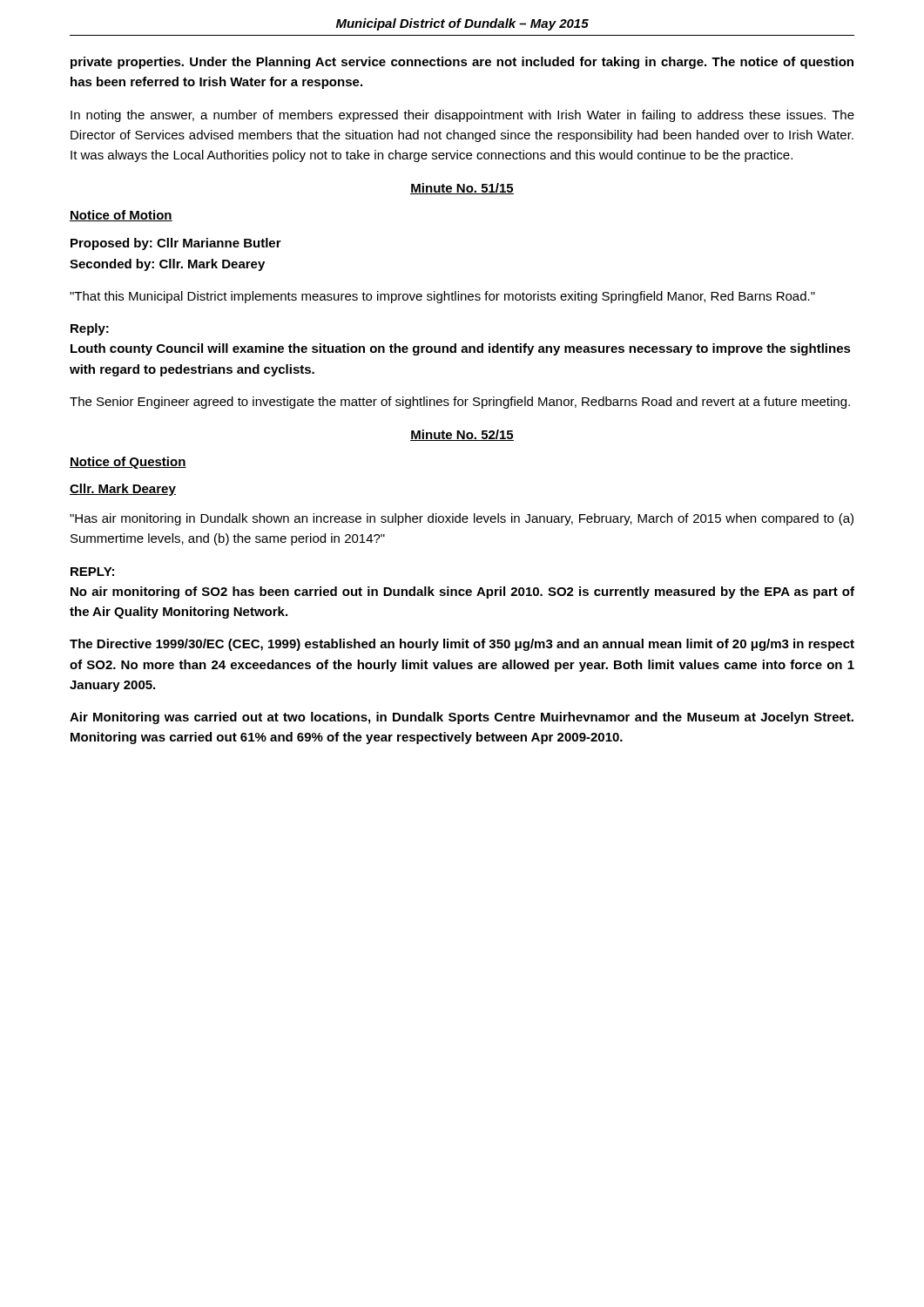Point to the block beginning "Proposed by: Cllr"
924x1307 pixels.
tap(175, 253)
